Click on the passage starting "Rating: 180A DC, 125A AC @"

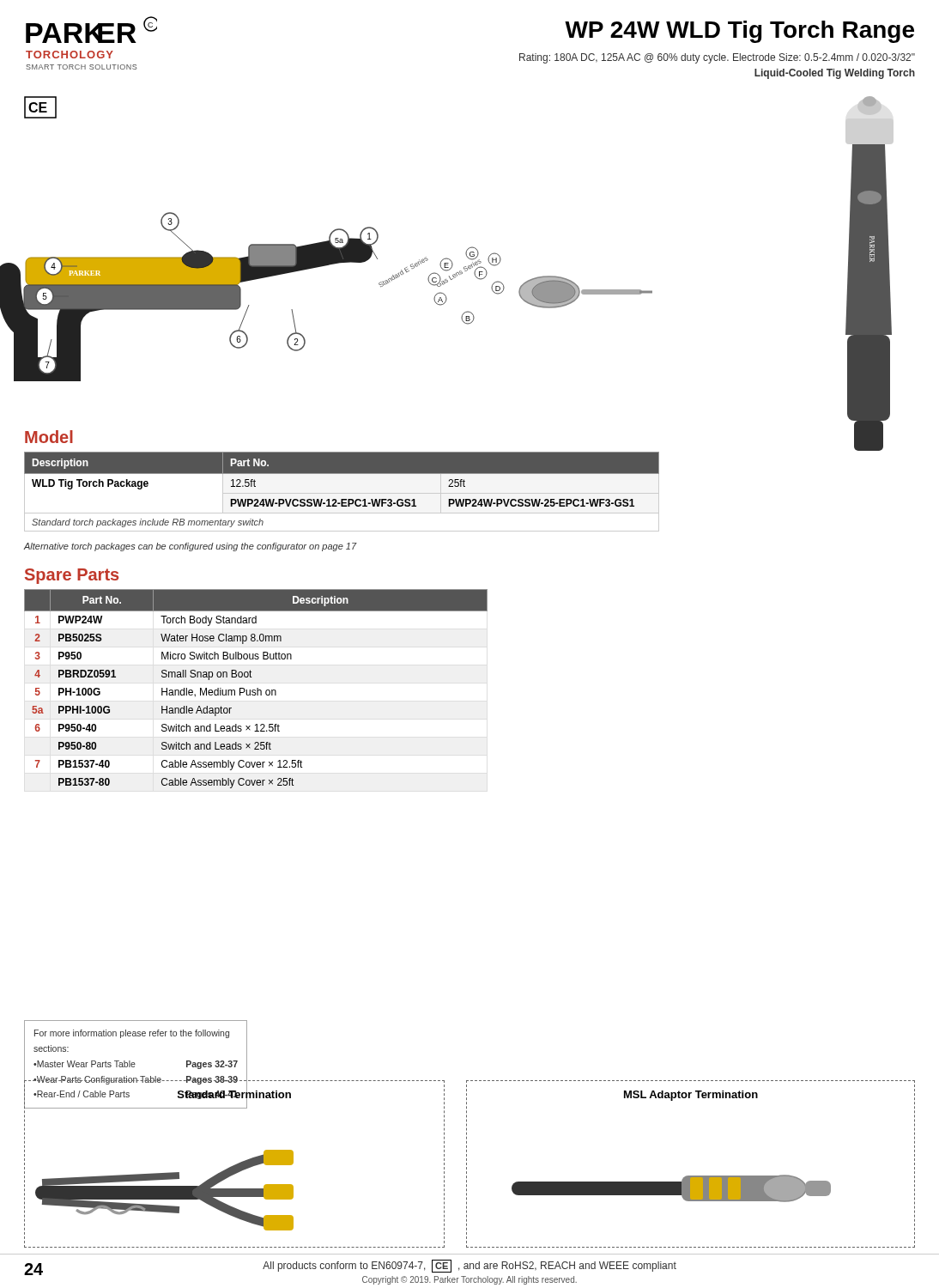click(x=717, y=65)
